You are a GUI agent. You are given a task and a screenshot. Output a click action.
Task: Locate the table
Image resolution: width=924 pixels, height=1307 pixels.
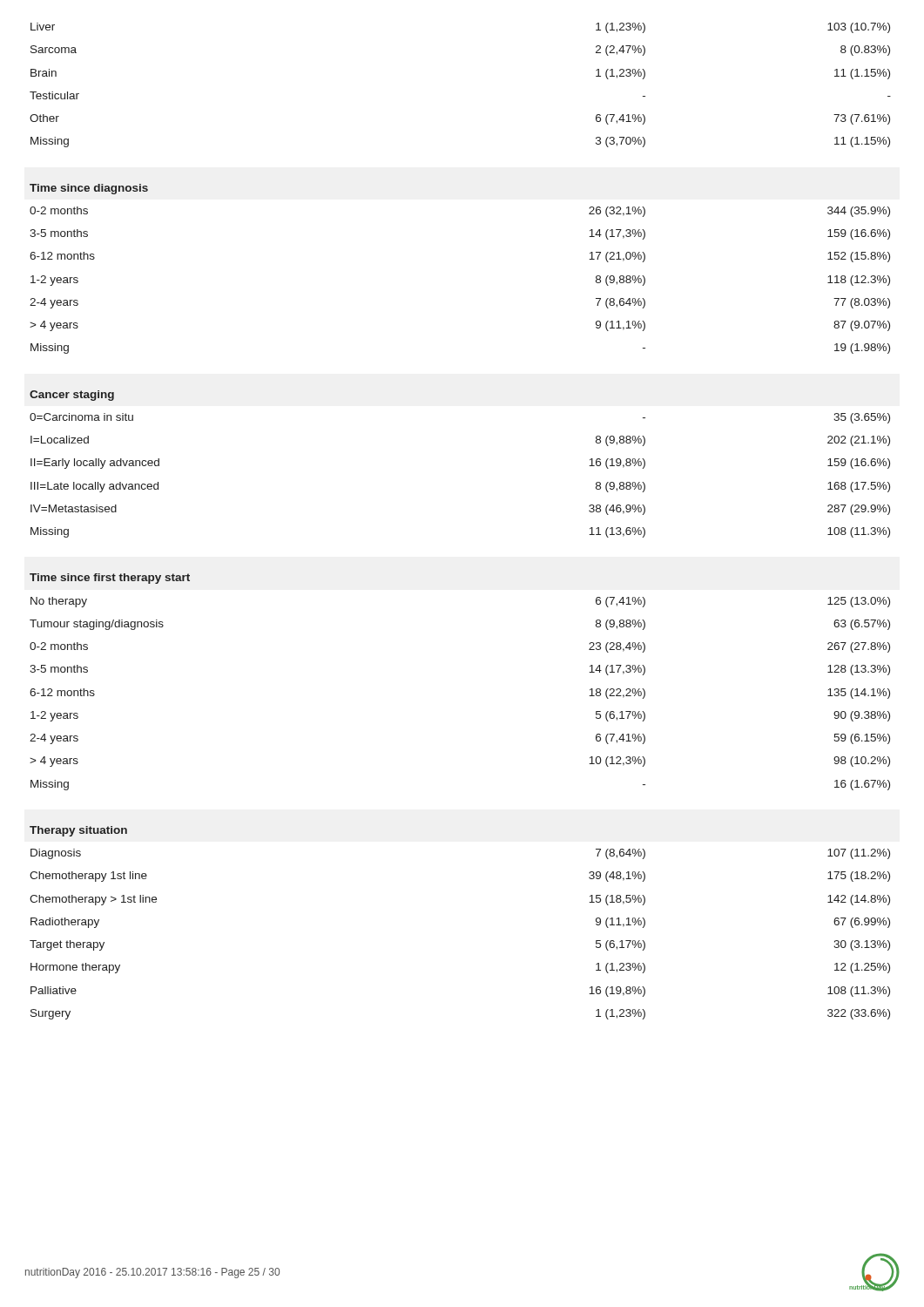pyautogui.click(x=462, y=520)
